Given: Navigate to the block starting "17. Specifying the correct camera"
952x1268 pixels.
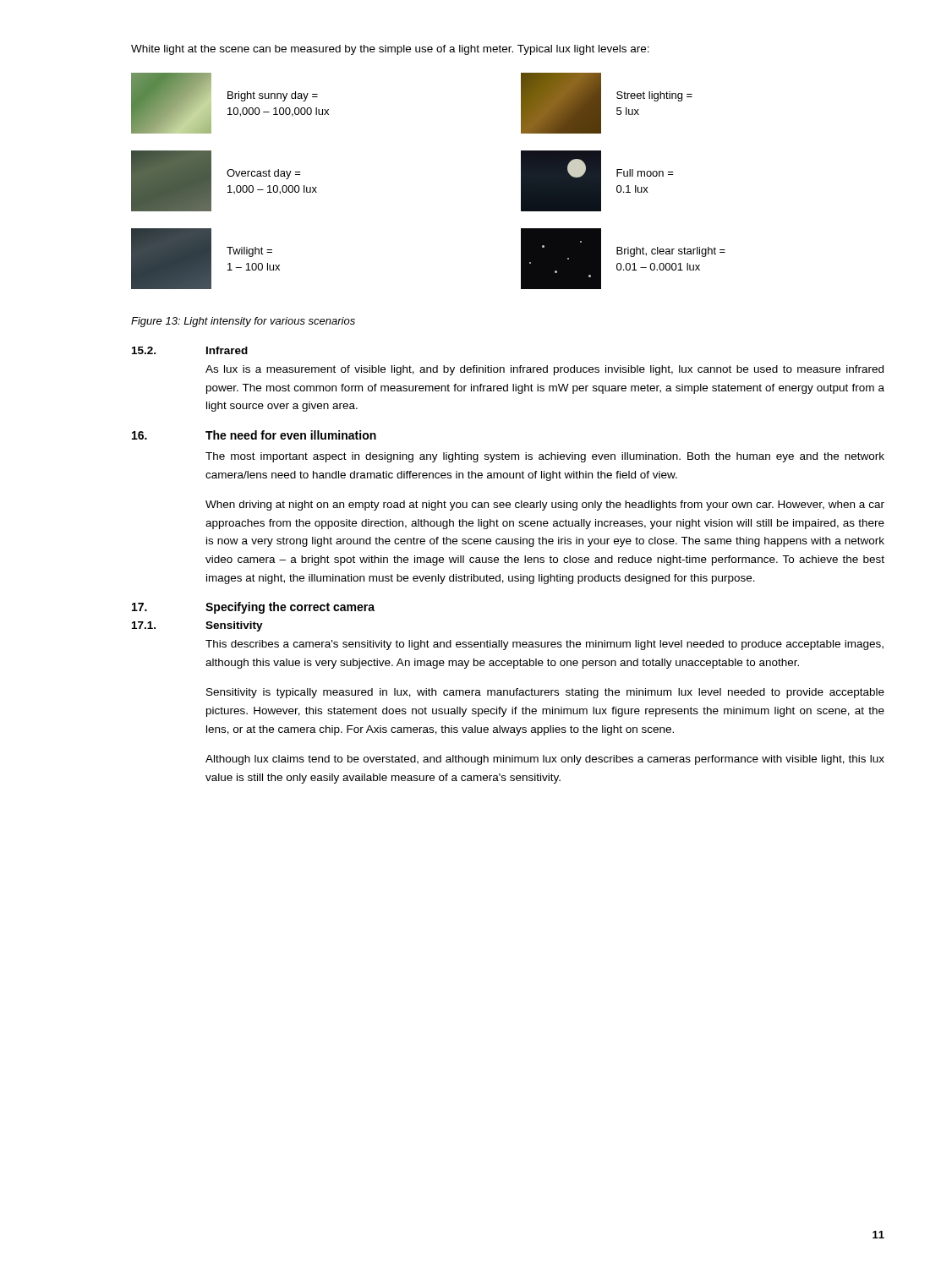Looking at the screenshot, I should (x=253, y=608).
